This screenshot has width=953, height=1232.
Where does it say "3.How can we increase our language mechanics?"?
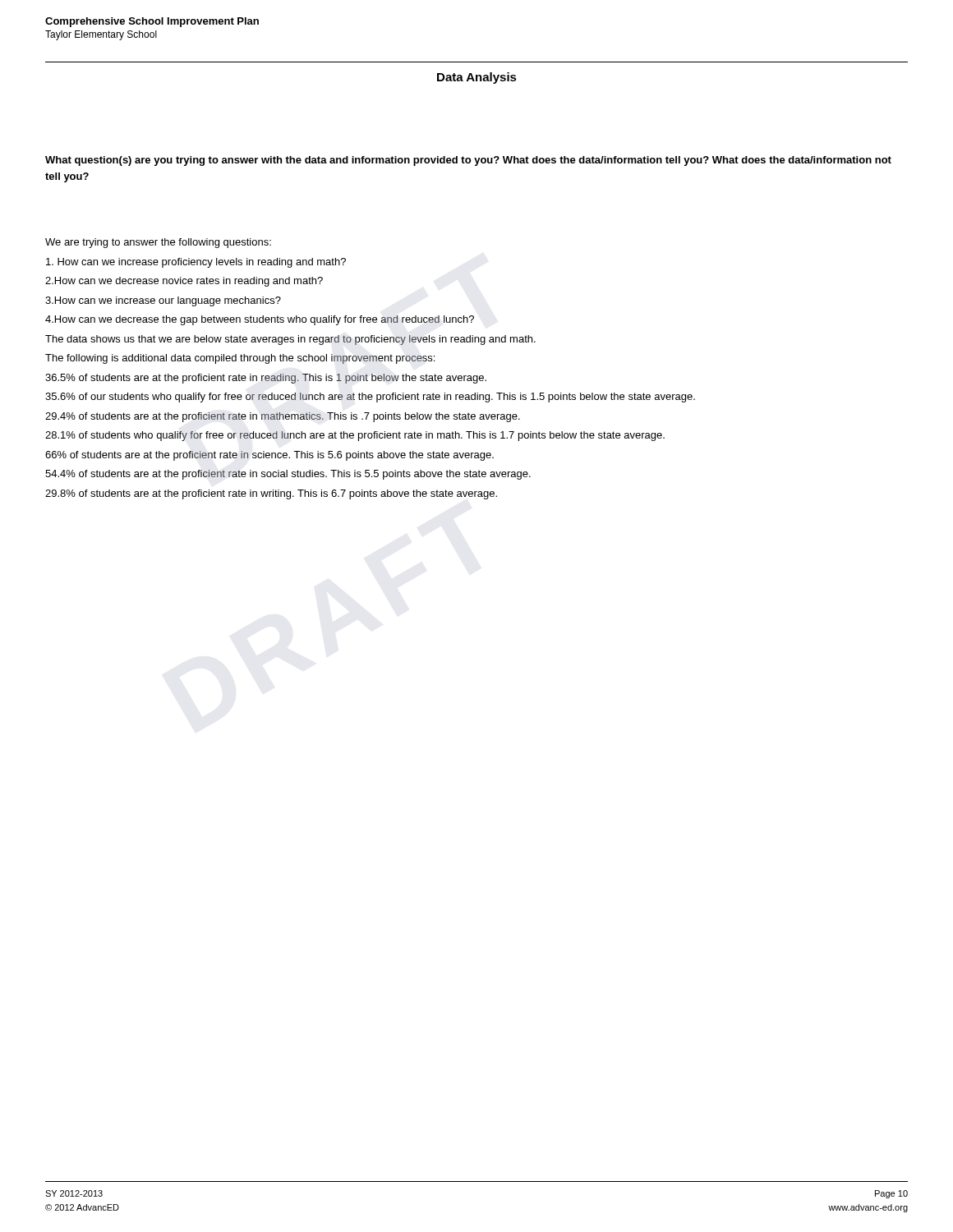163,301
